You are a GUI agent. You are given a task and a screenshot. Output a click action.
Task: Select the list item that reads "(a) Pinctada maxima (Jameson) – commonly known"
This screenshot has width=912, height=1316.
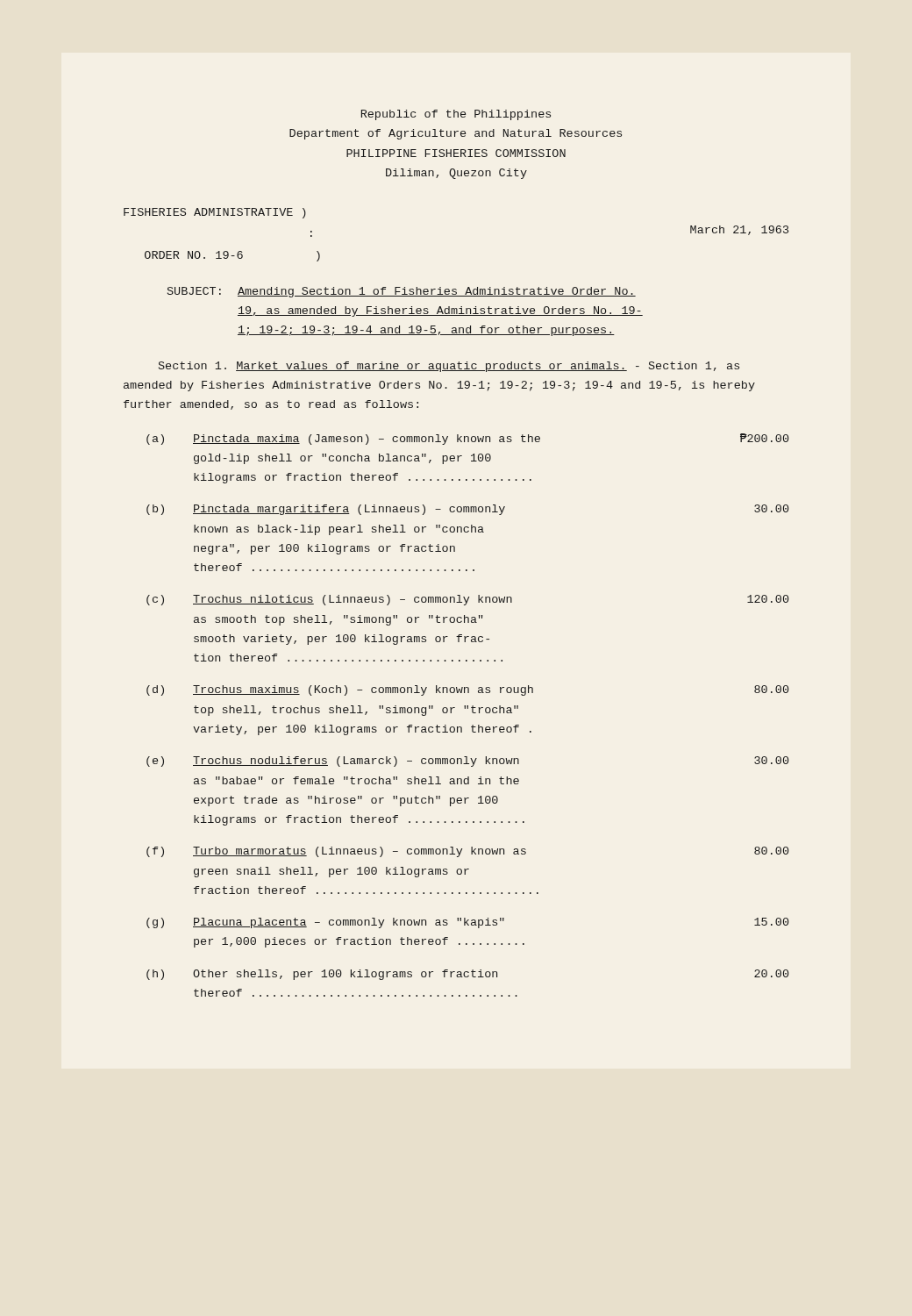[456, 459]
